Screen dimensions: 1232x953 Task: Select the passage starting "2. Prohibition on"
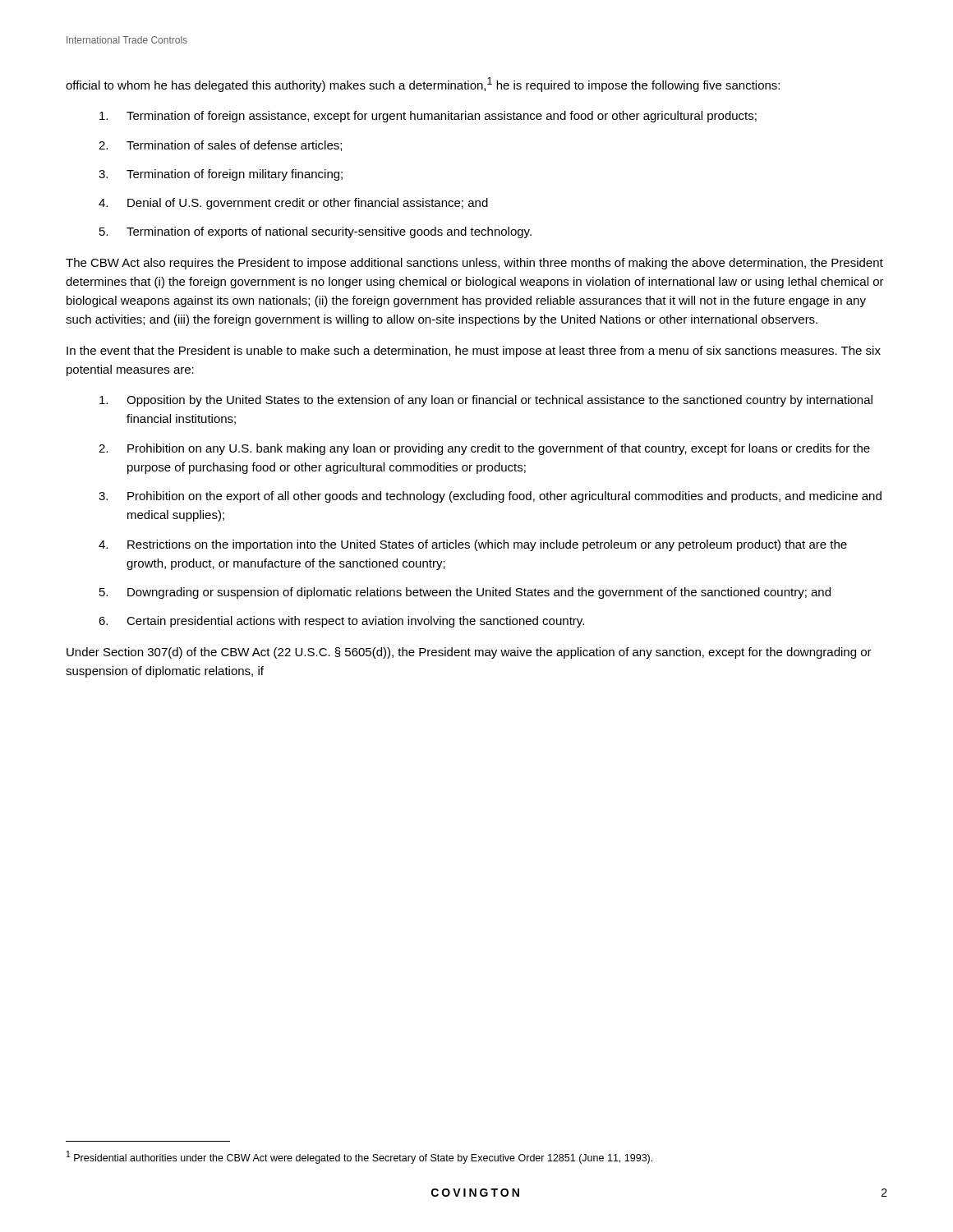point(493,457)
